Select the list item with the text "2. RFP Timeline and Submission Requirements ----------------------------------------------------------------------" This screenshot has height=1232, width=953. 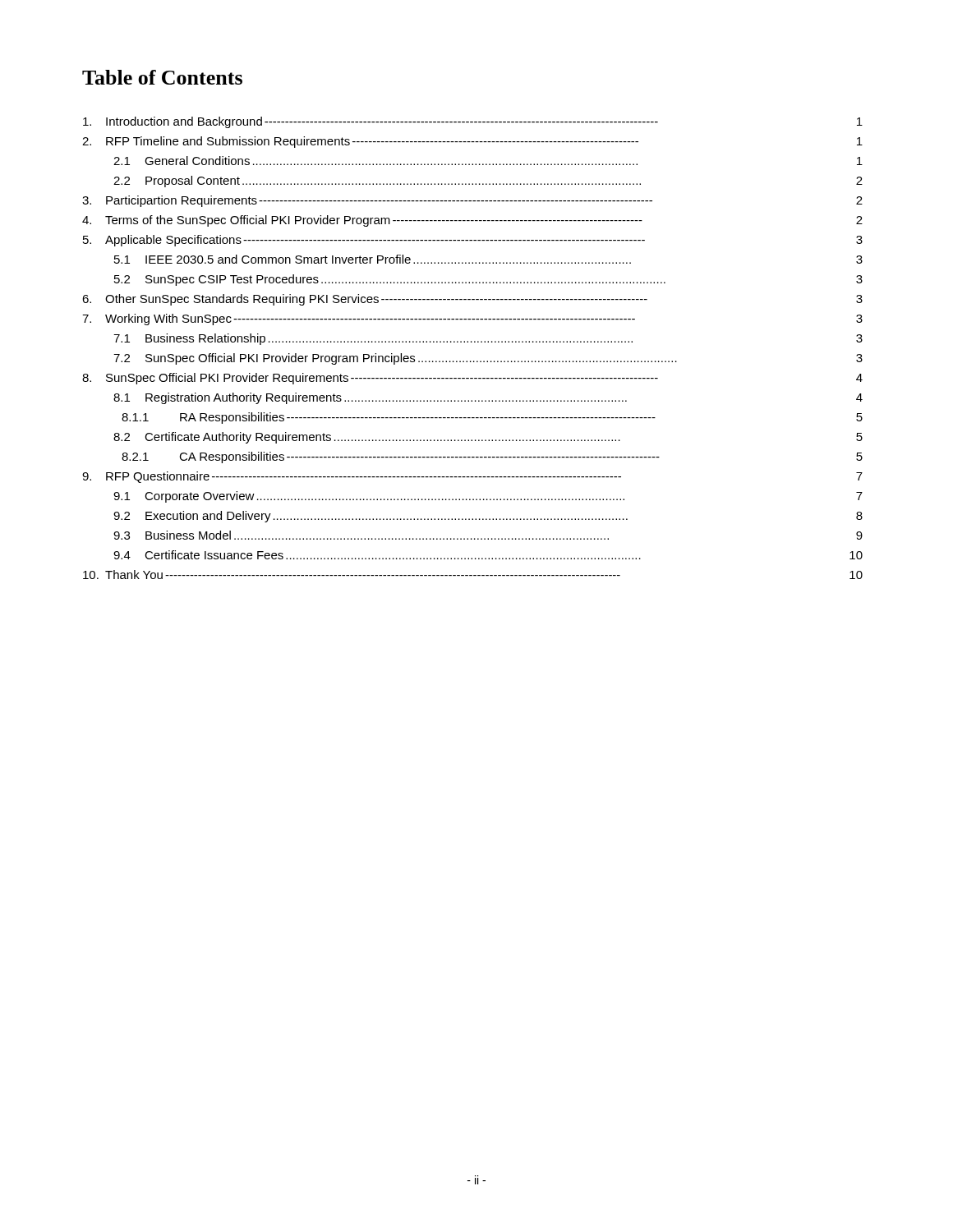click(x=472, y=140)
